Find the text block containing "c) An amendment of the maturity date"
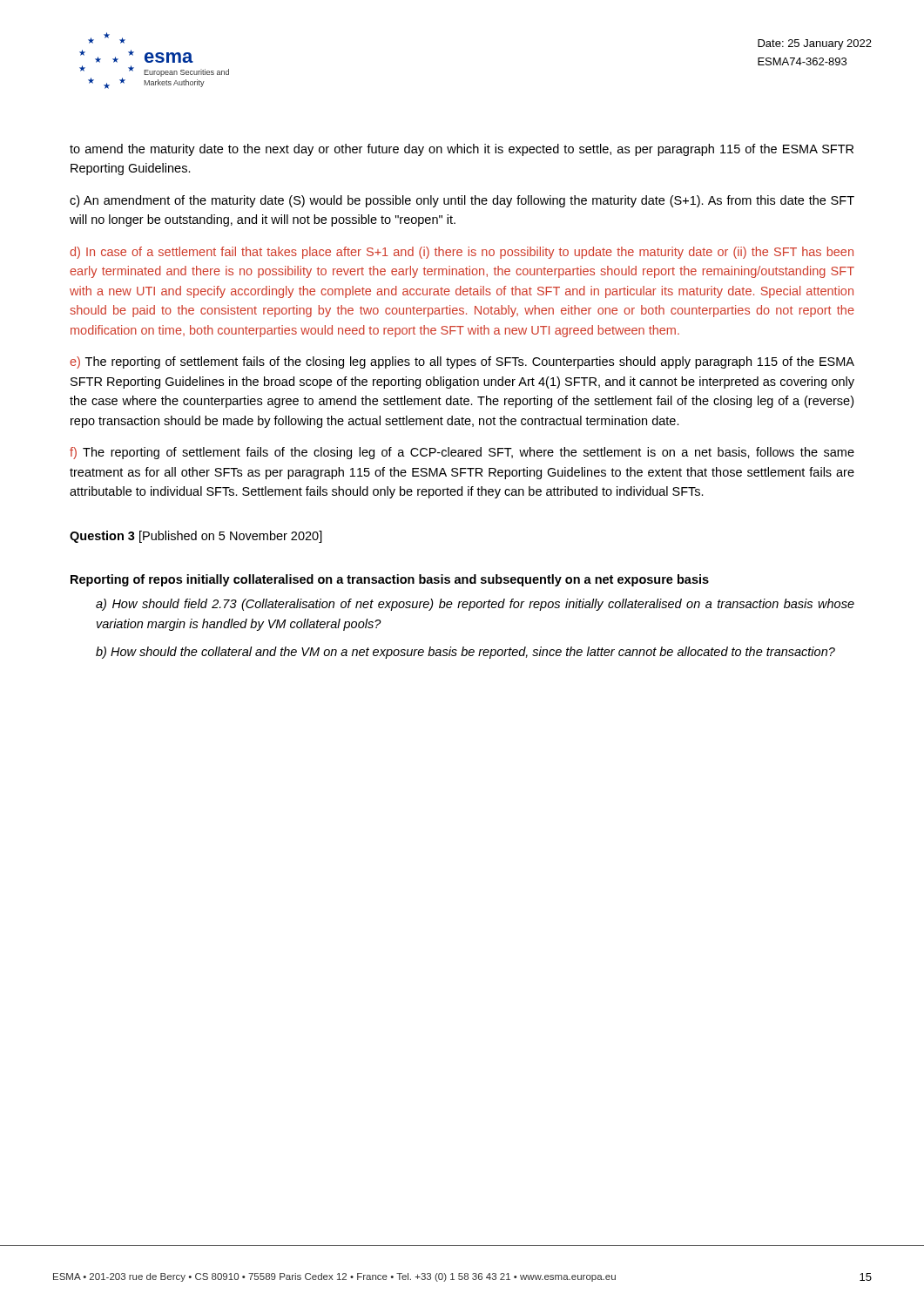 [x=462, y=210]
